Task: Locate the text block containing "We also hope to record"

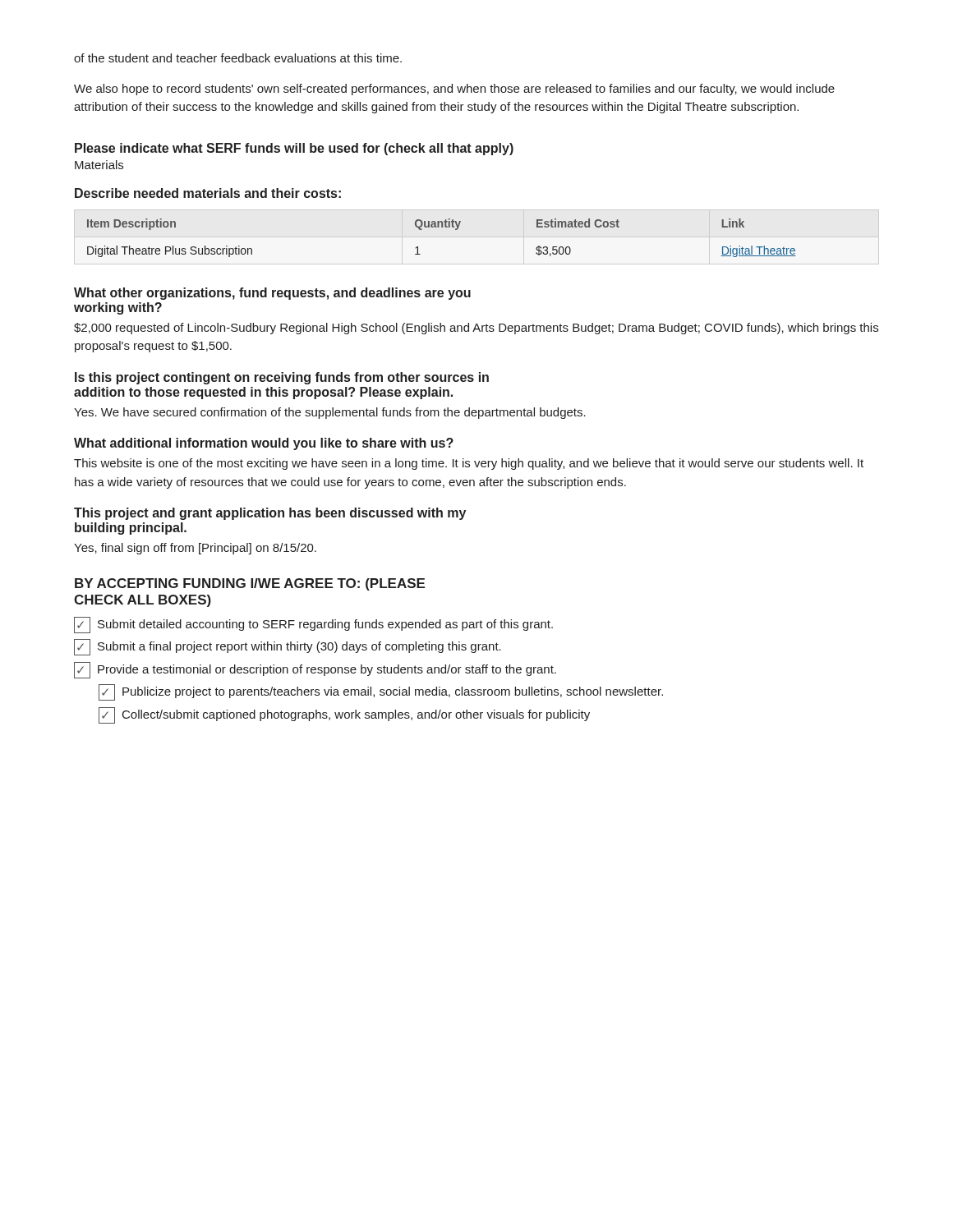Action: point(454,97)
